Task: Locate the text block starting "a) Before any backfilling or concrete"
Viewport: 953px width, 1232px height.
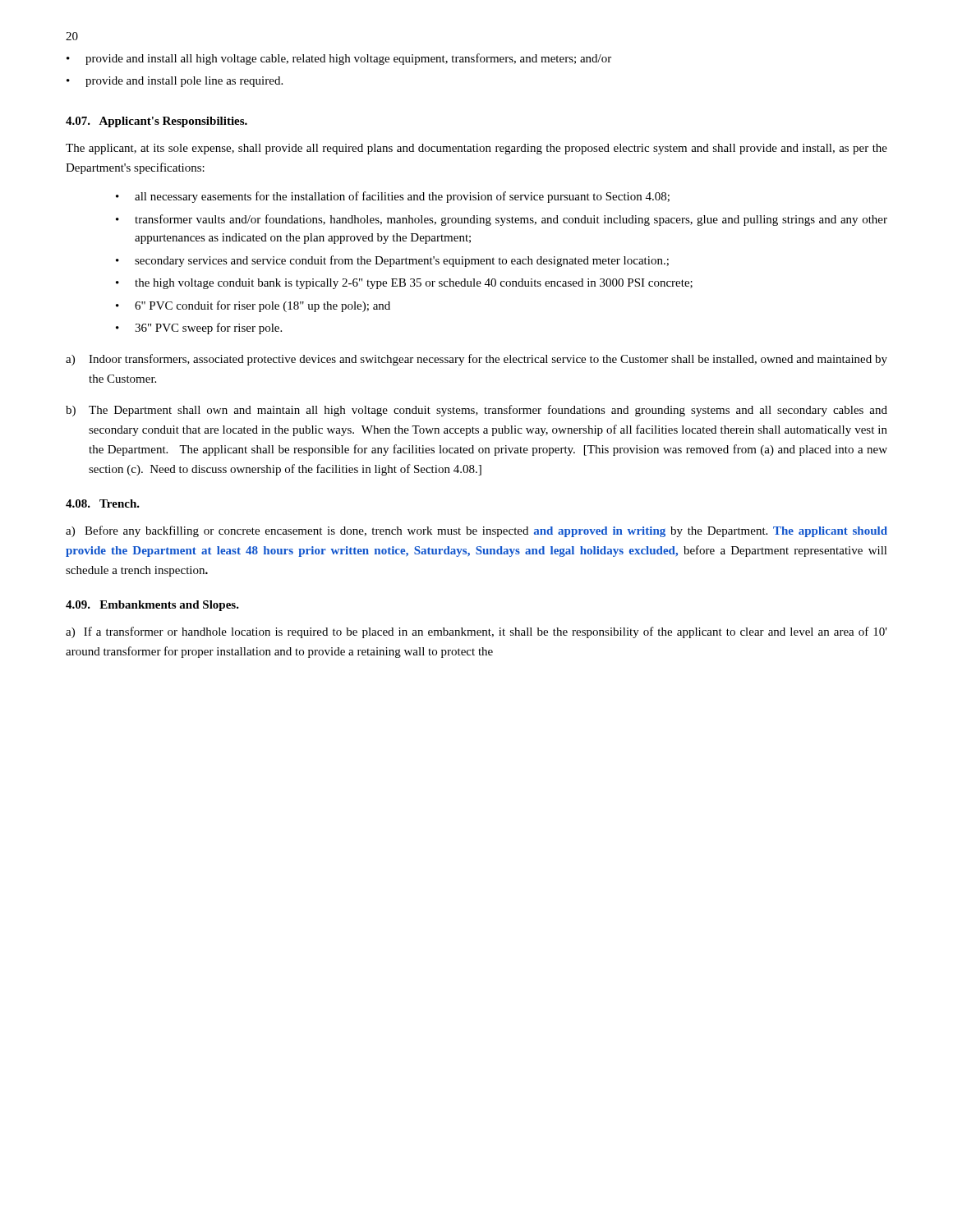Action: pyautogui.click(x=476, y=550)
